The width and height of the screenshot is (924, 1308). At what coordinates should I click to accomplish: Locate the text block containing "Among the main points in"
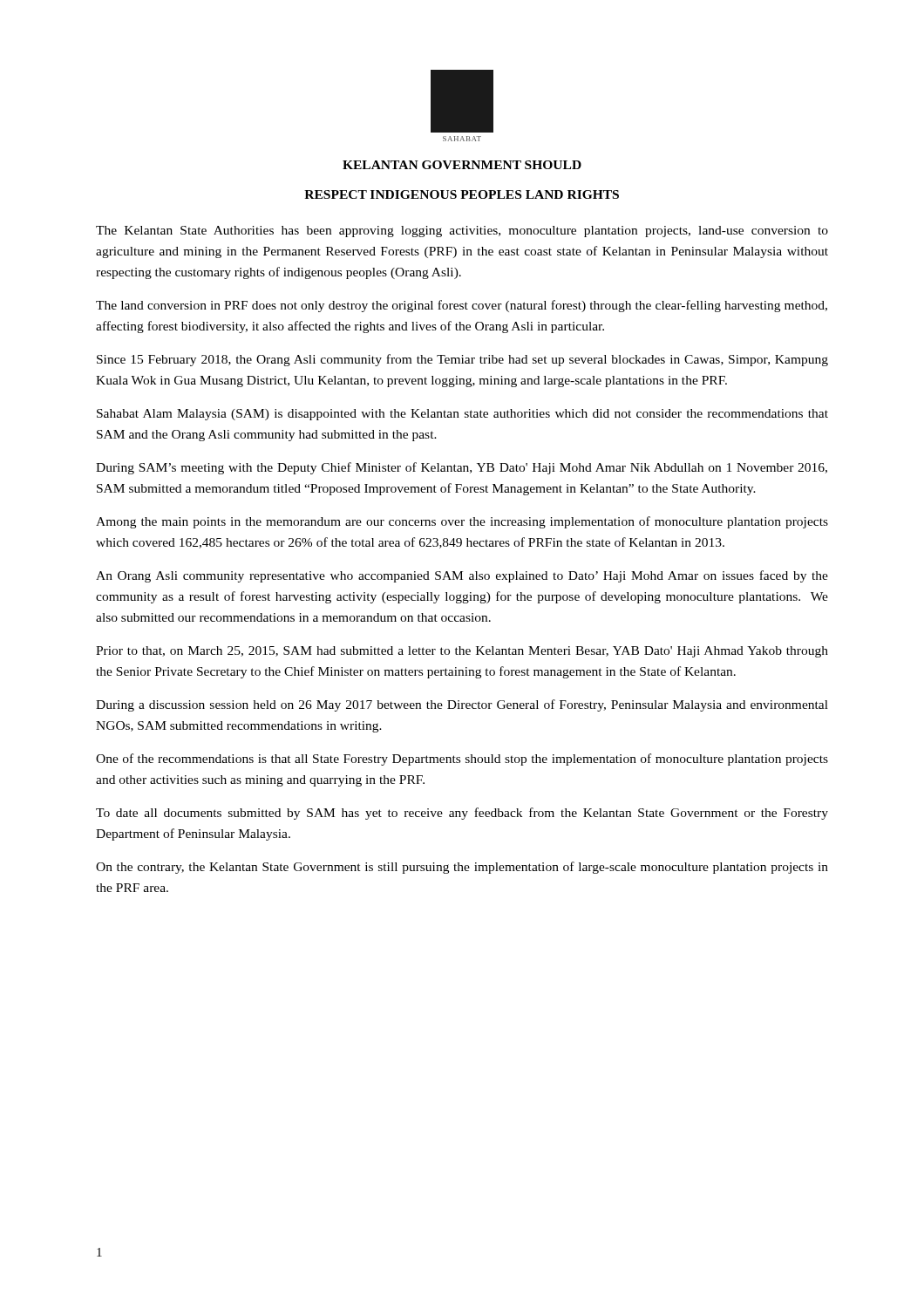click(462, 532)
